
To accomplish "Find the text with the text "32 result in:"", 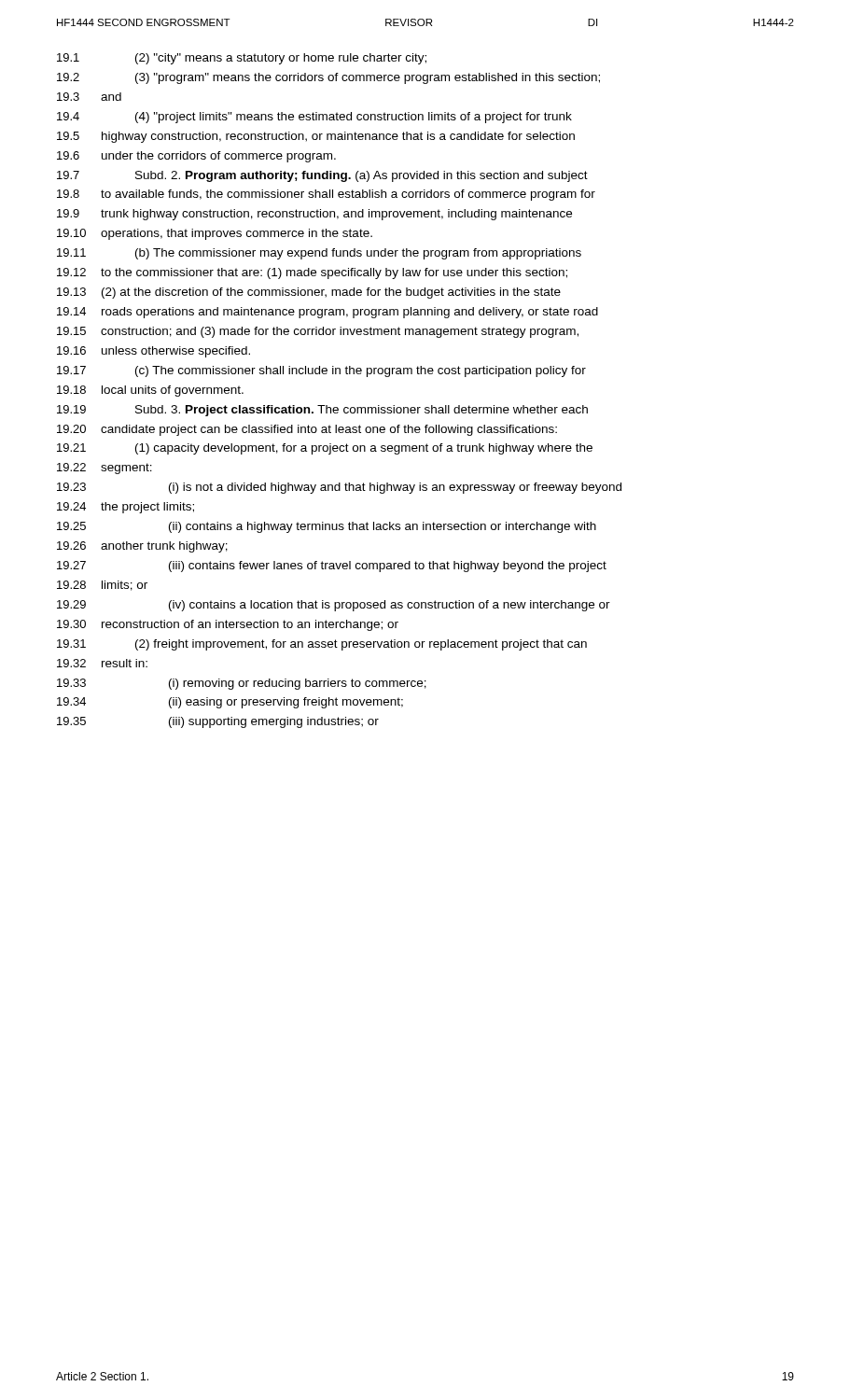I will (102, 663).
